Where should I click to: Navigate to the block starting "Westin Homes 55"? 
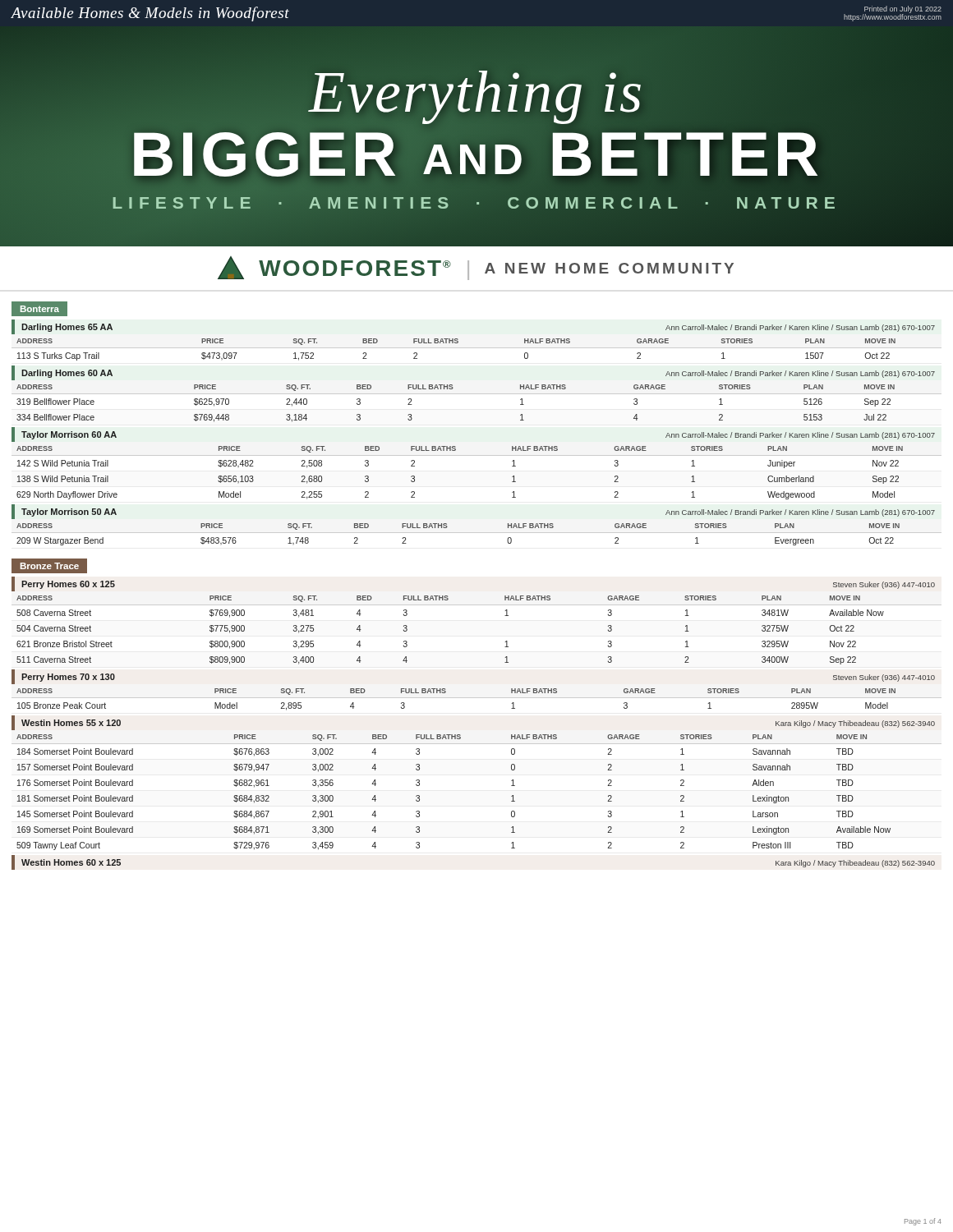pyautogui.click(x=72, y=723)
